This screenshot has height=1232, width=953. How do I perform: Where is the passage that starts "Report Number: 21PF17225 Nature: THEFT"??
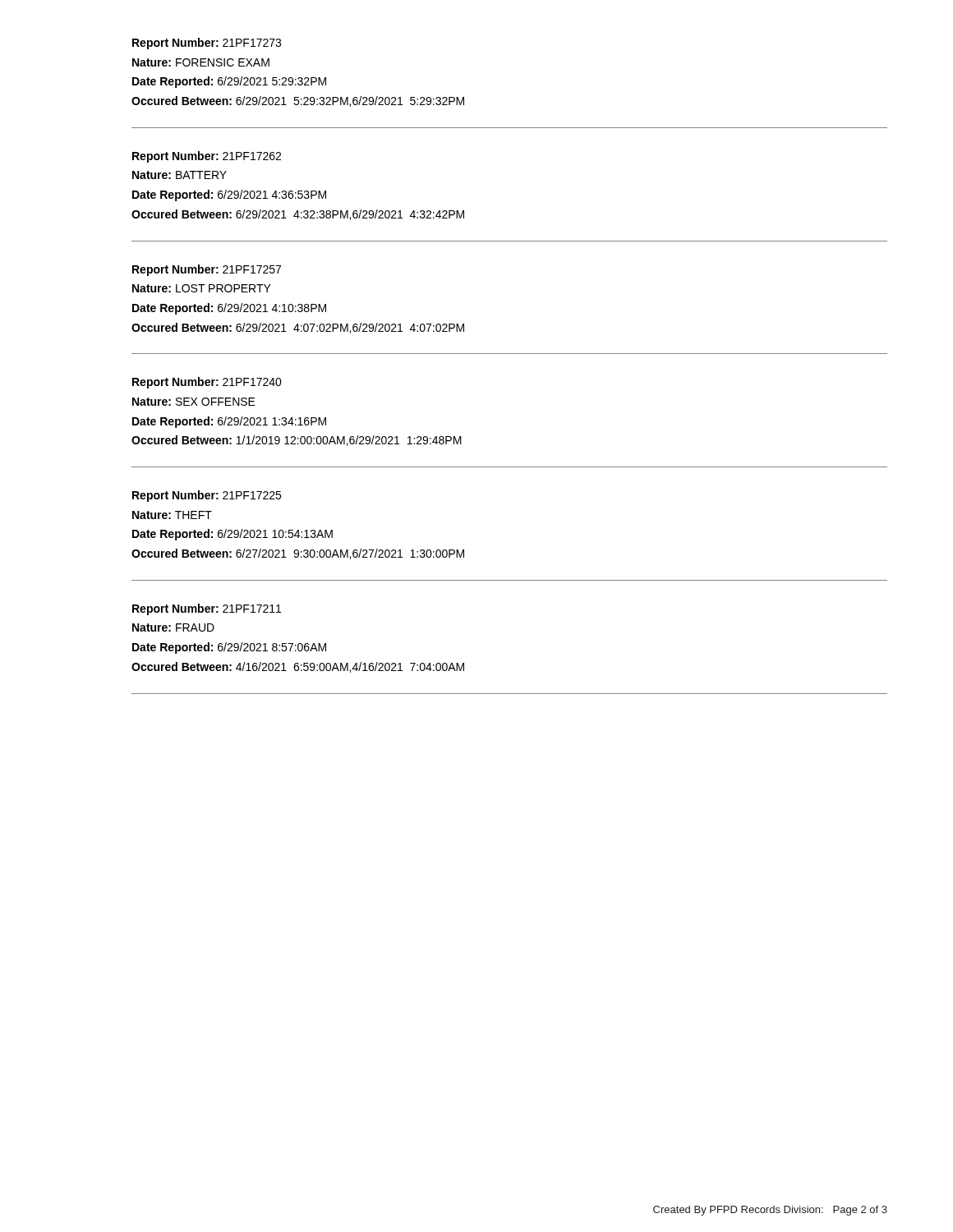point(207,496)
